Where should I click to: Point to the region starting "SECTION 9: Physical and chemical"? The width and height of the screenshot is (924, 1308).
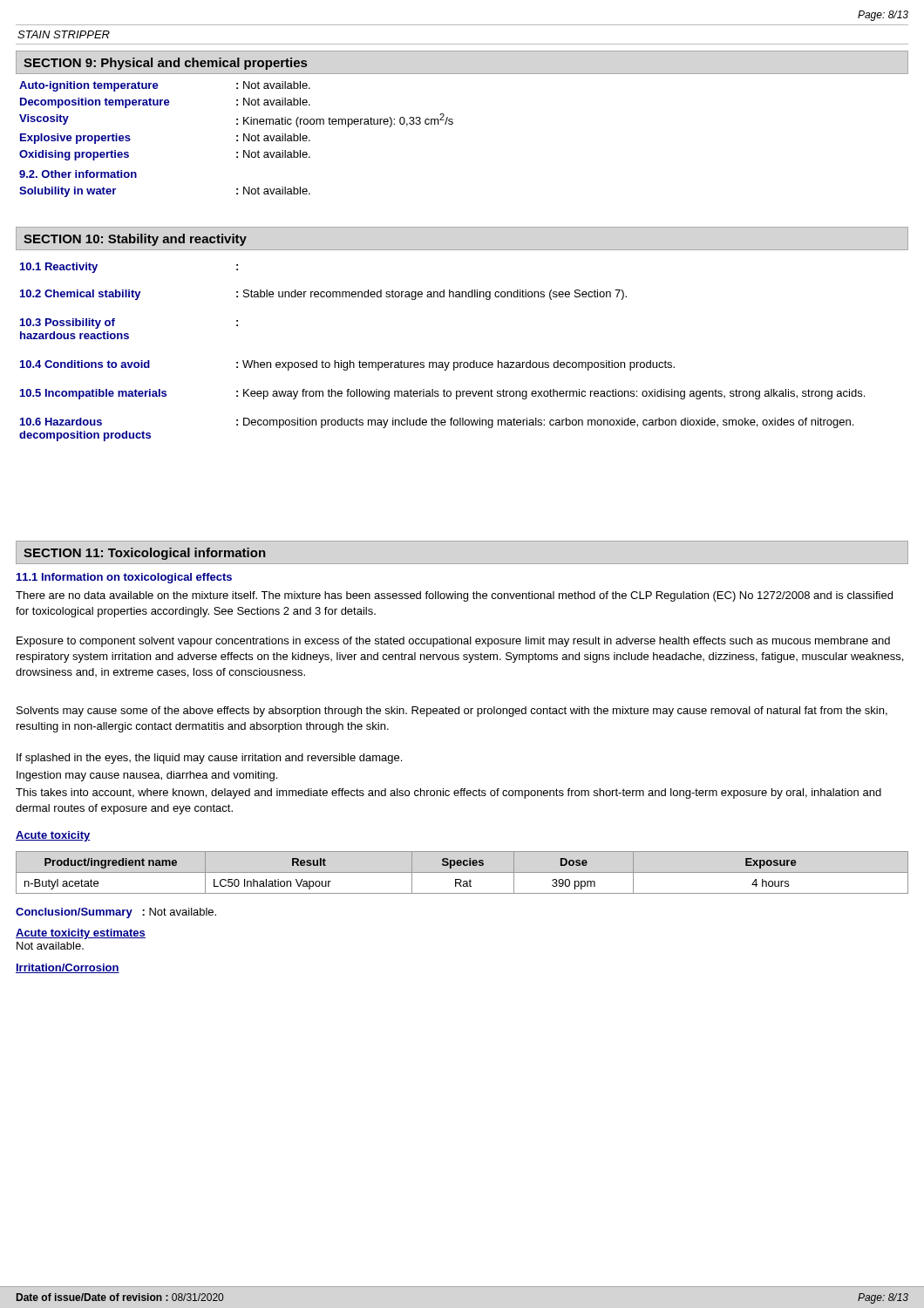(x=165, y=64)
